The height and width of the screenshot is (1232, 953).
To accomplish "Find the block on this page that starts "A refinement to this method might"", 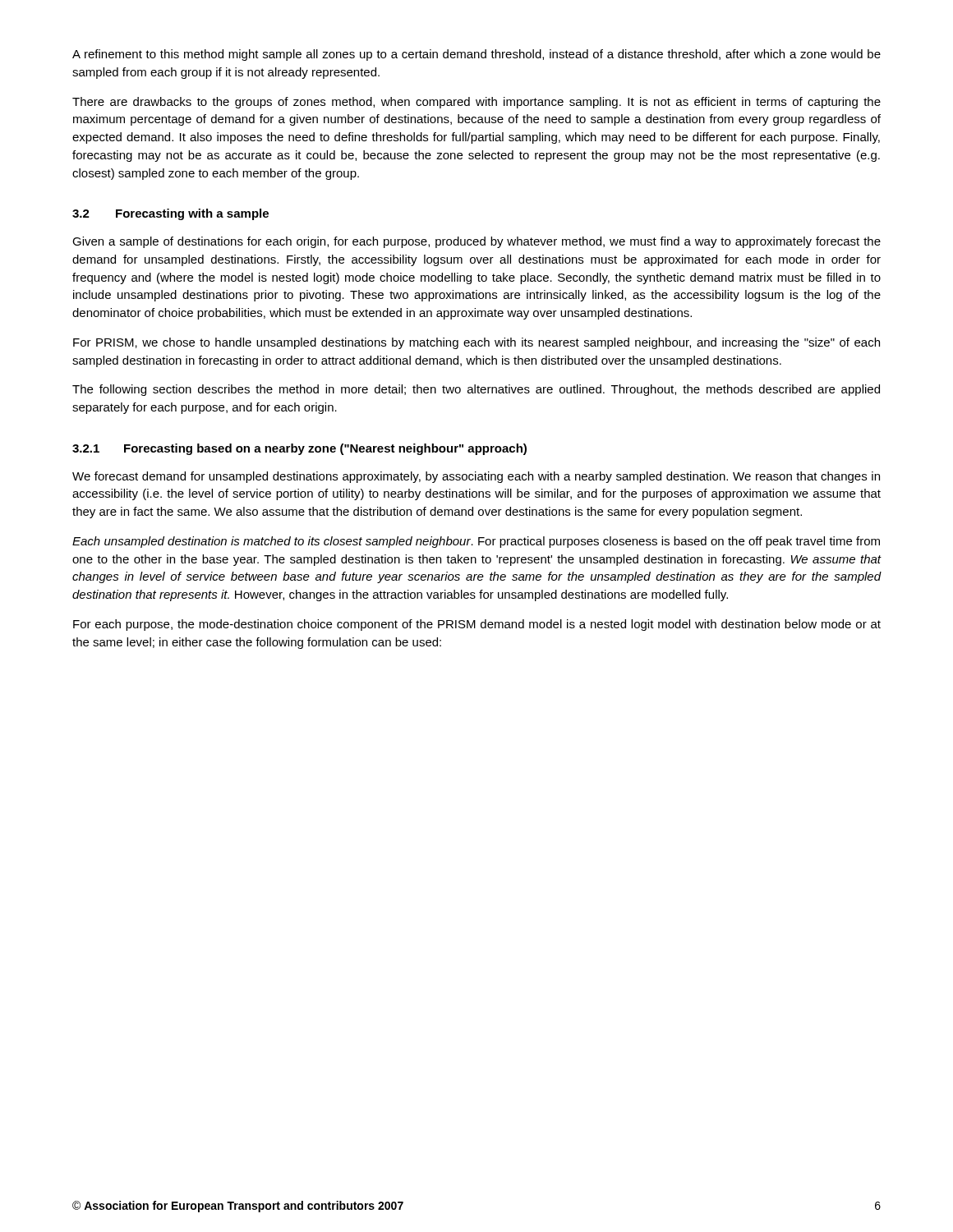I will [x=476, y=113].
